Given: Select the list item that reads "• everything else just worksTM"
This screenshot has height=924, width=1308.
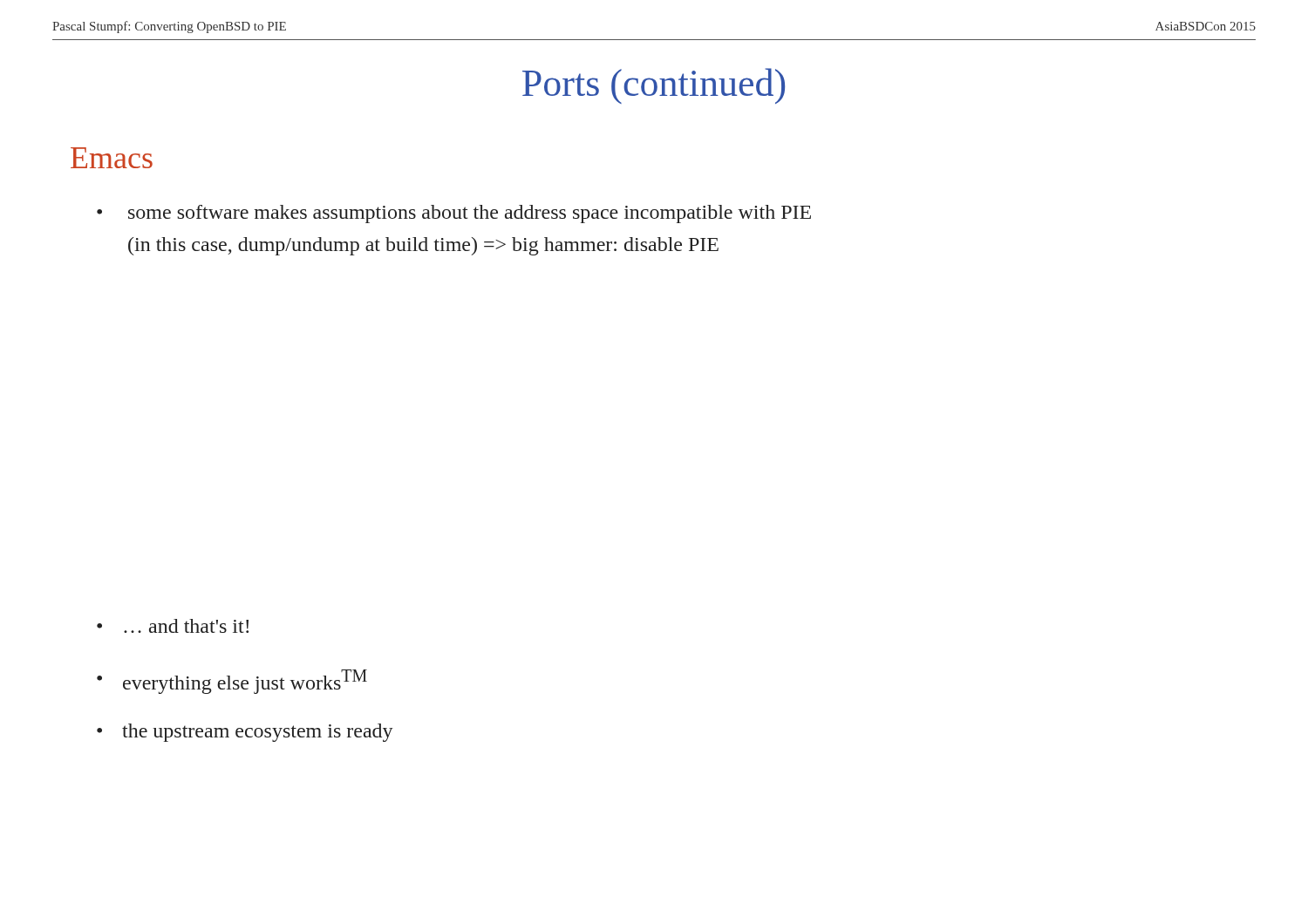Looking at the screenshot, I should (x=232, y=681).
